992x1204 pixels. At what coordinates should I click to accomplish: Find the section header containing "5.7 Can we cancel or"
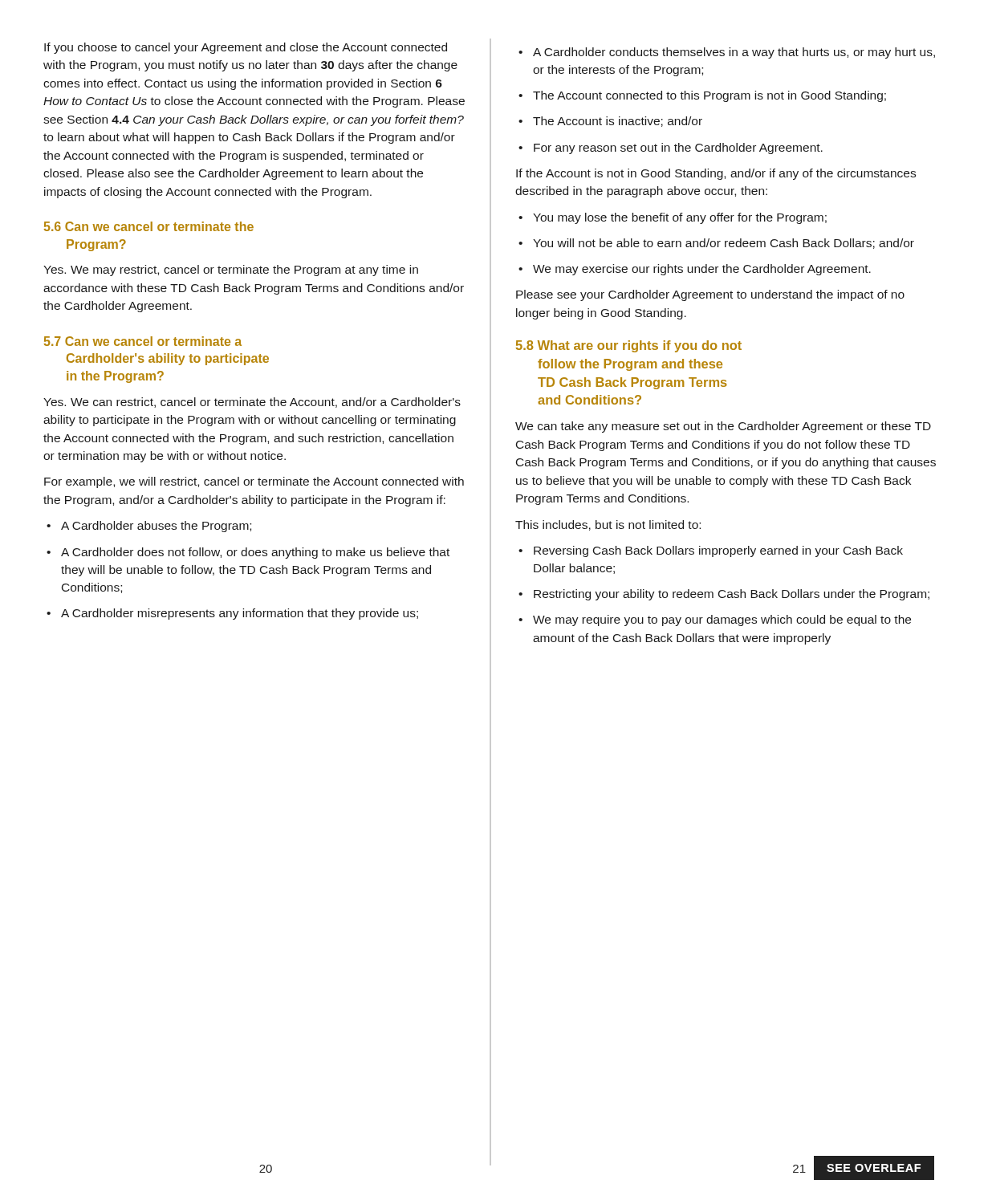pos(156,360)
